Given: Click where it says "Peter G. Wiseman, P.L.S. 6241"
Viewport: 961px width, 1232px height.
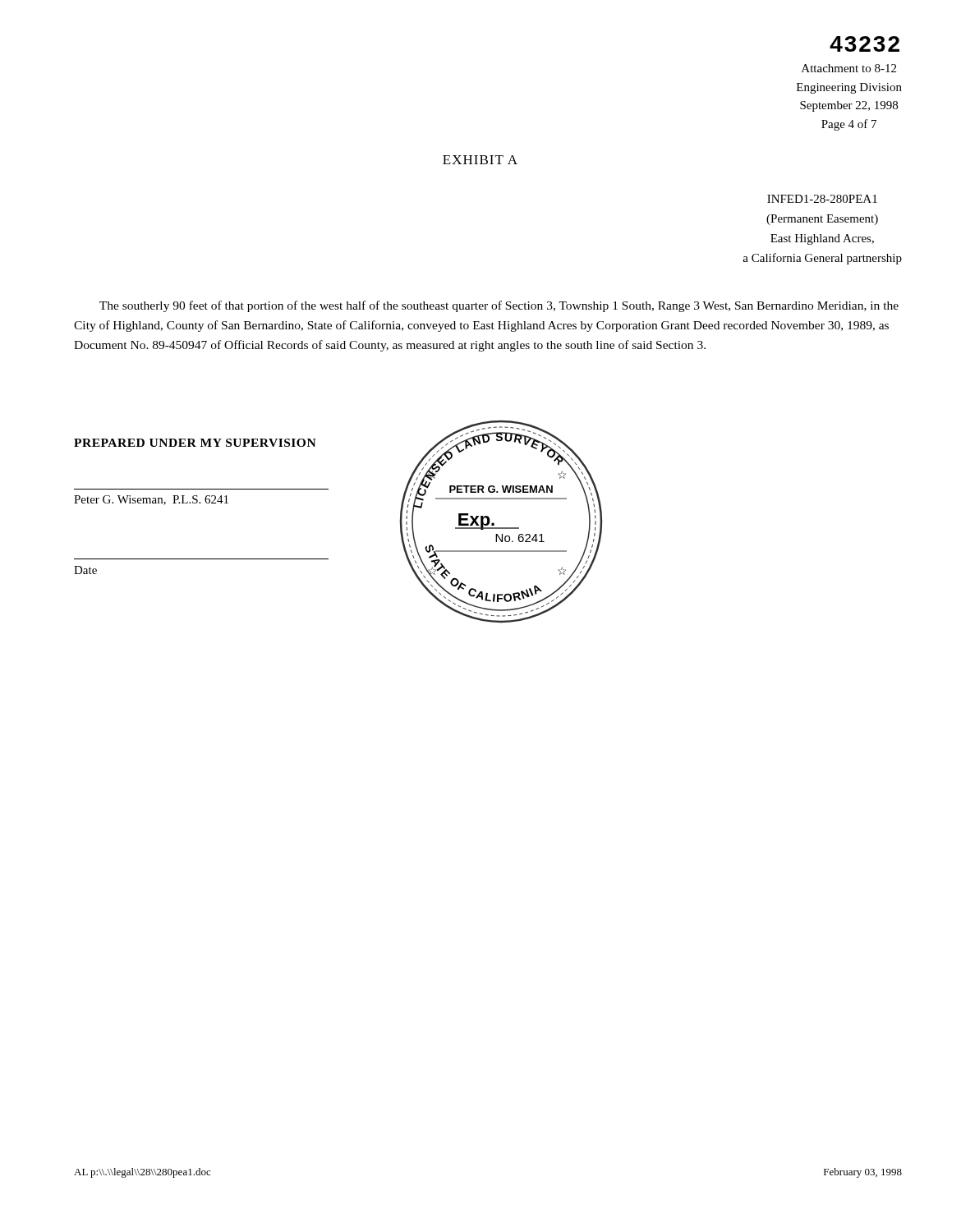Looking at the screenshot, I should (152, 499).
